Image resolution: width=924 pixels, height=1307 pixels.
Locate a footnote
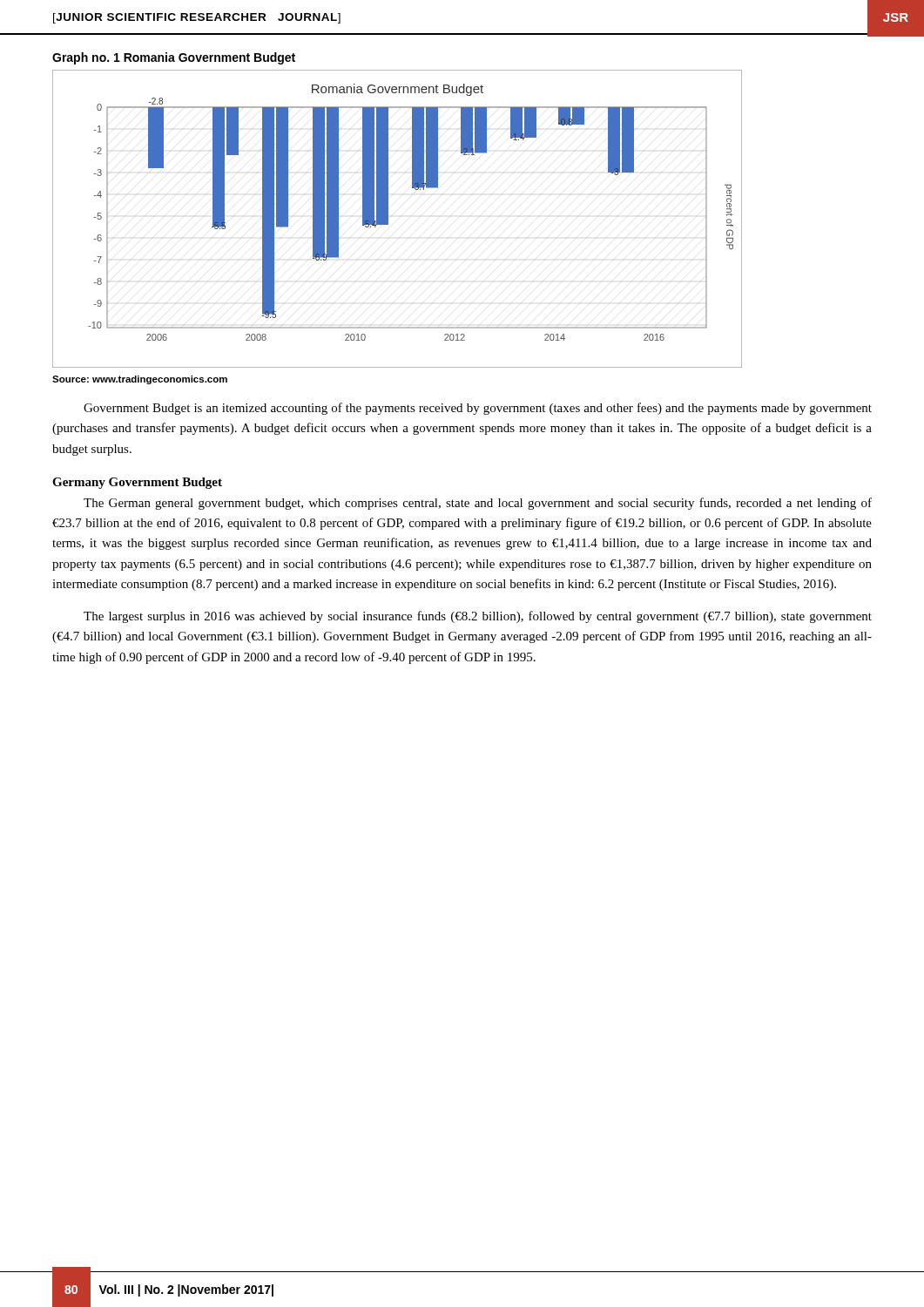point(140,379)
